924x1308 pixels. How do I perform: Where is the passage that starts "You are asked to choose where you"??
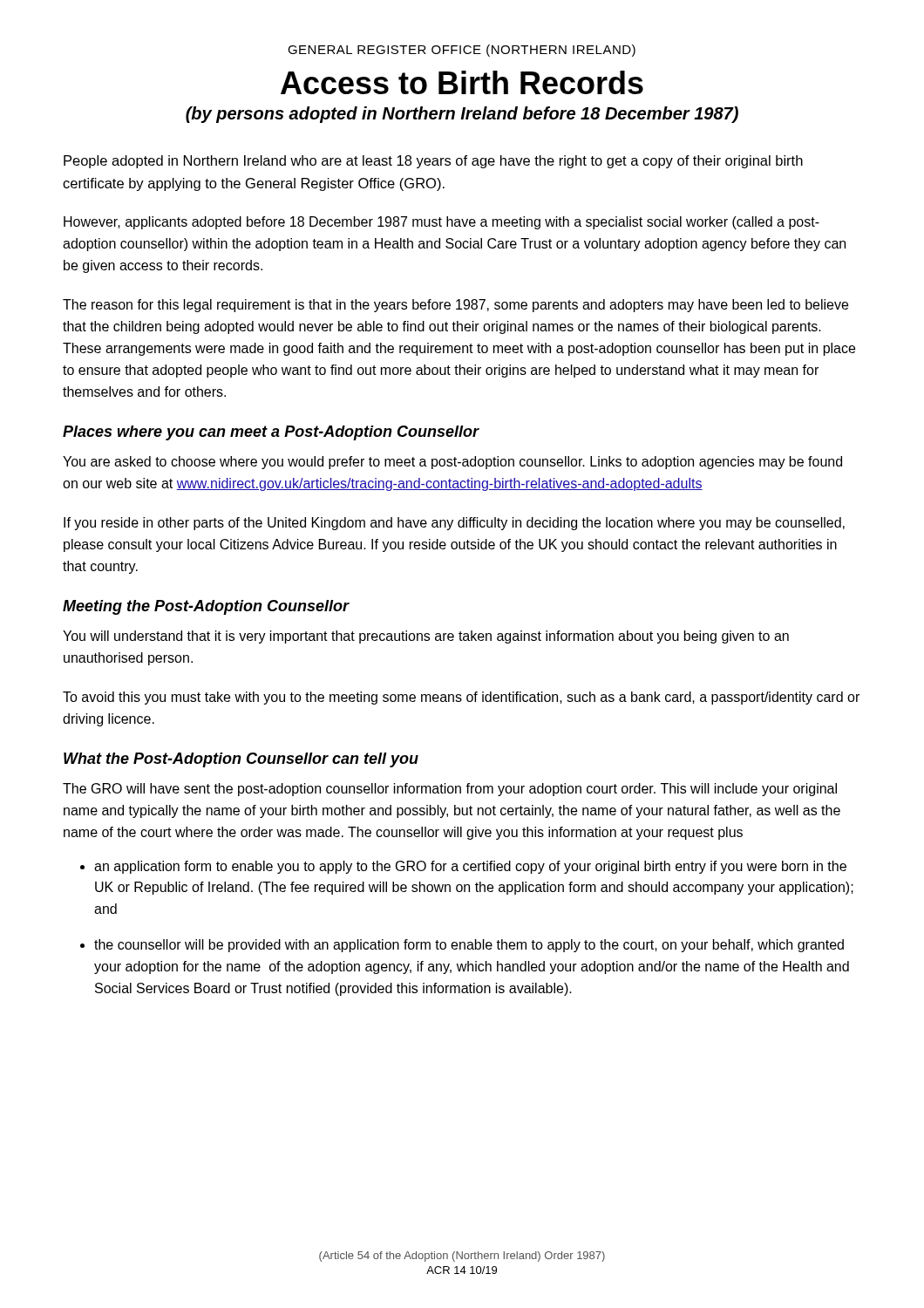pyautogui.click(x=453, y=473)
